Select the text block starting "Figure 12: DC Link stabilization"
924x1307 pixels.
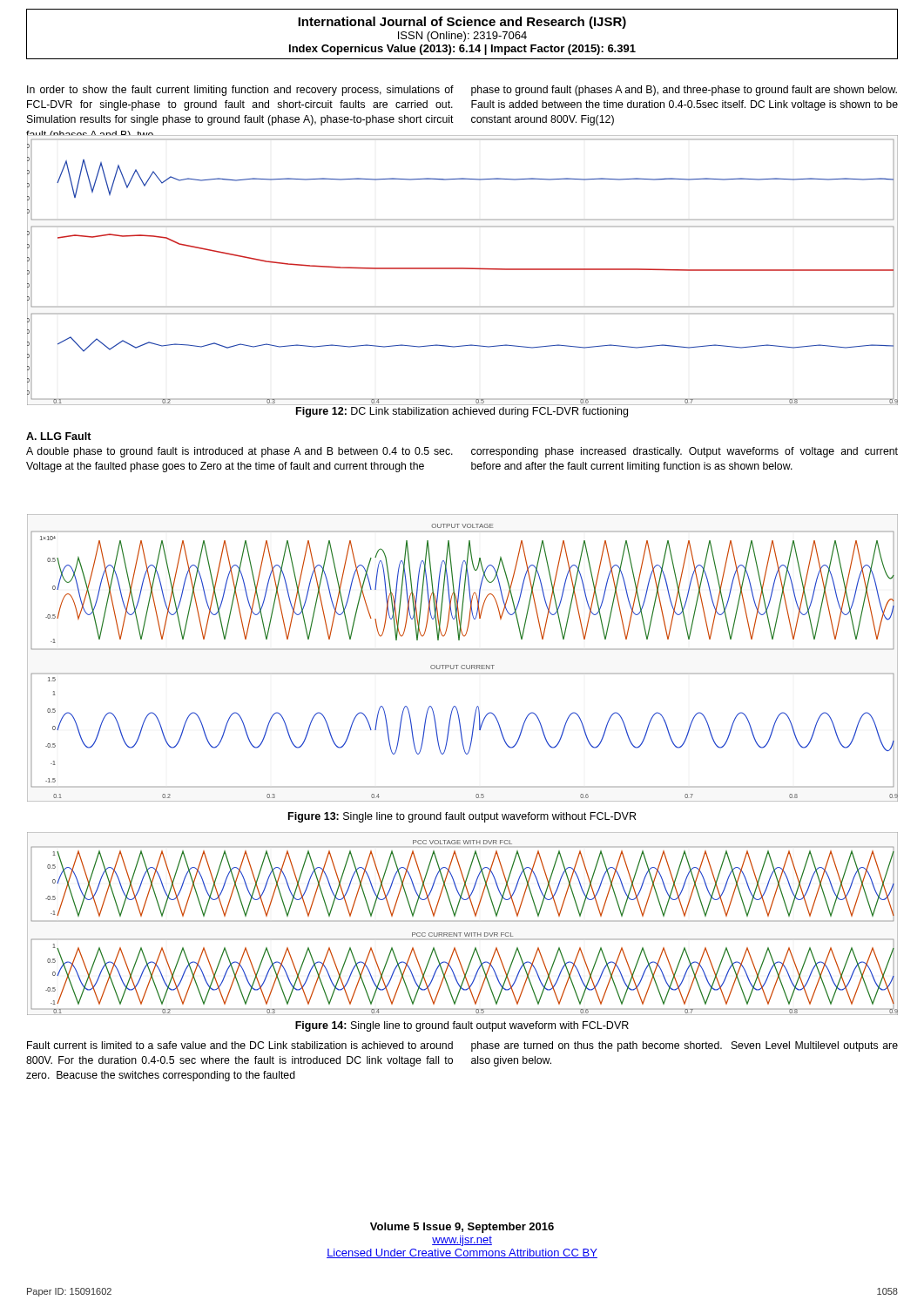(462, 411)
